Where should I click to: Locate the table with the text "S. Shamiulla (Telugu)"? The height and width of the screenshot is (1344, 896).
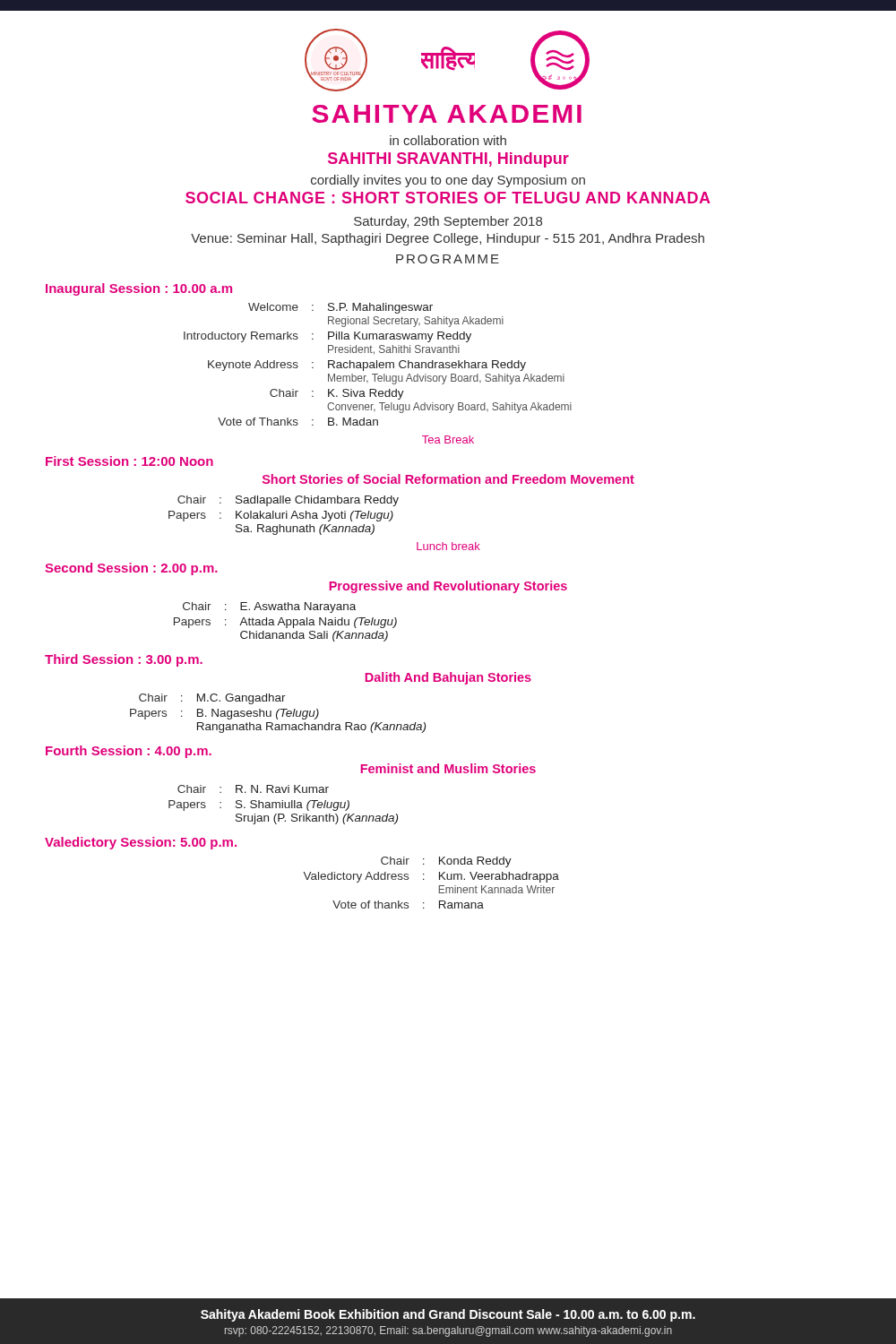448,803
